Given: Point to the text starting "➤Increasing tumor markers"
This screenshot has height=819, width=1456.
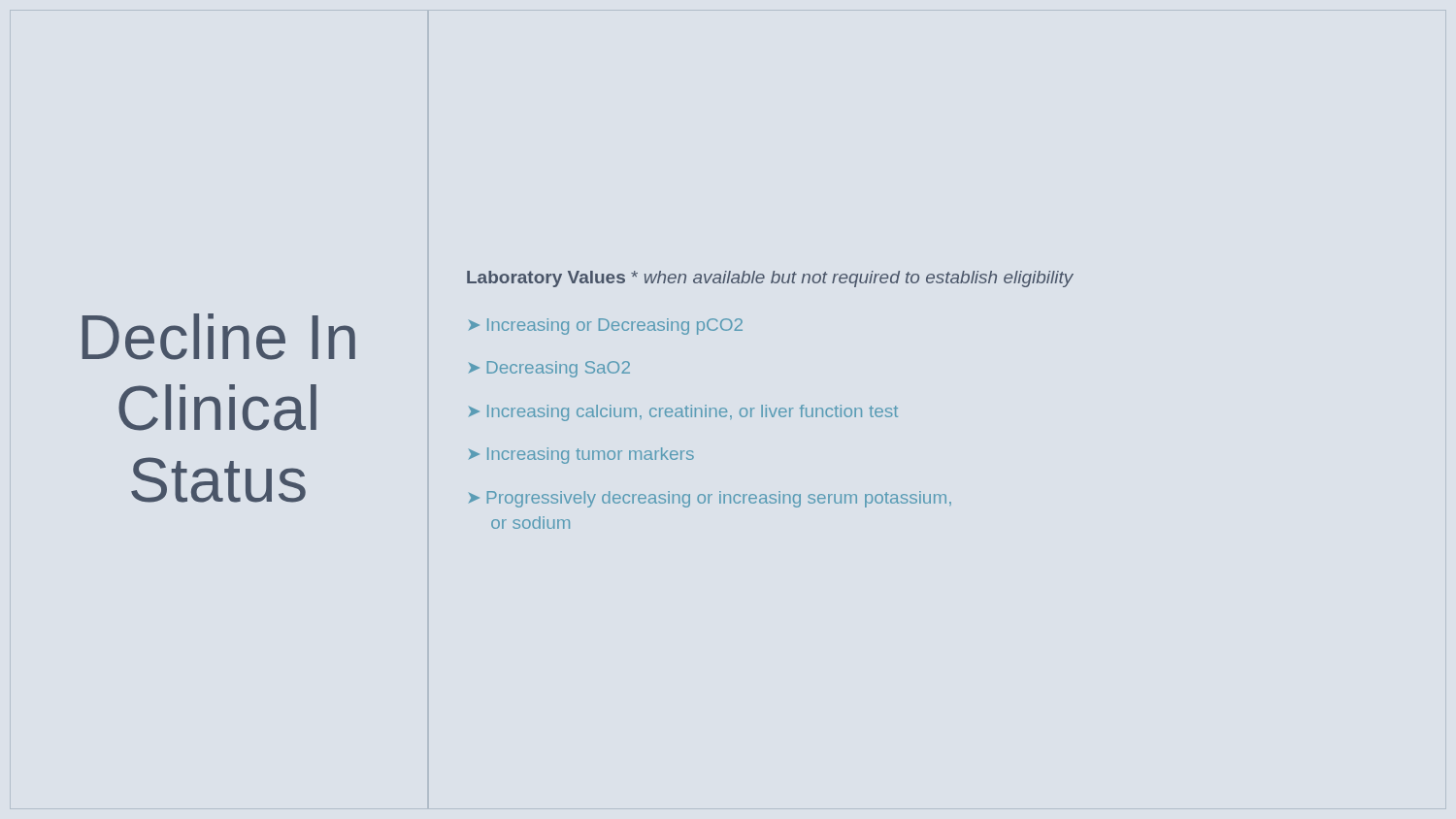Looking at the screenshot, I should (x=580, y=455).
